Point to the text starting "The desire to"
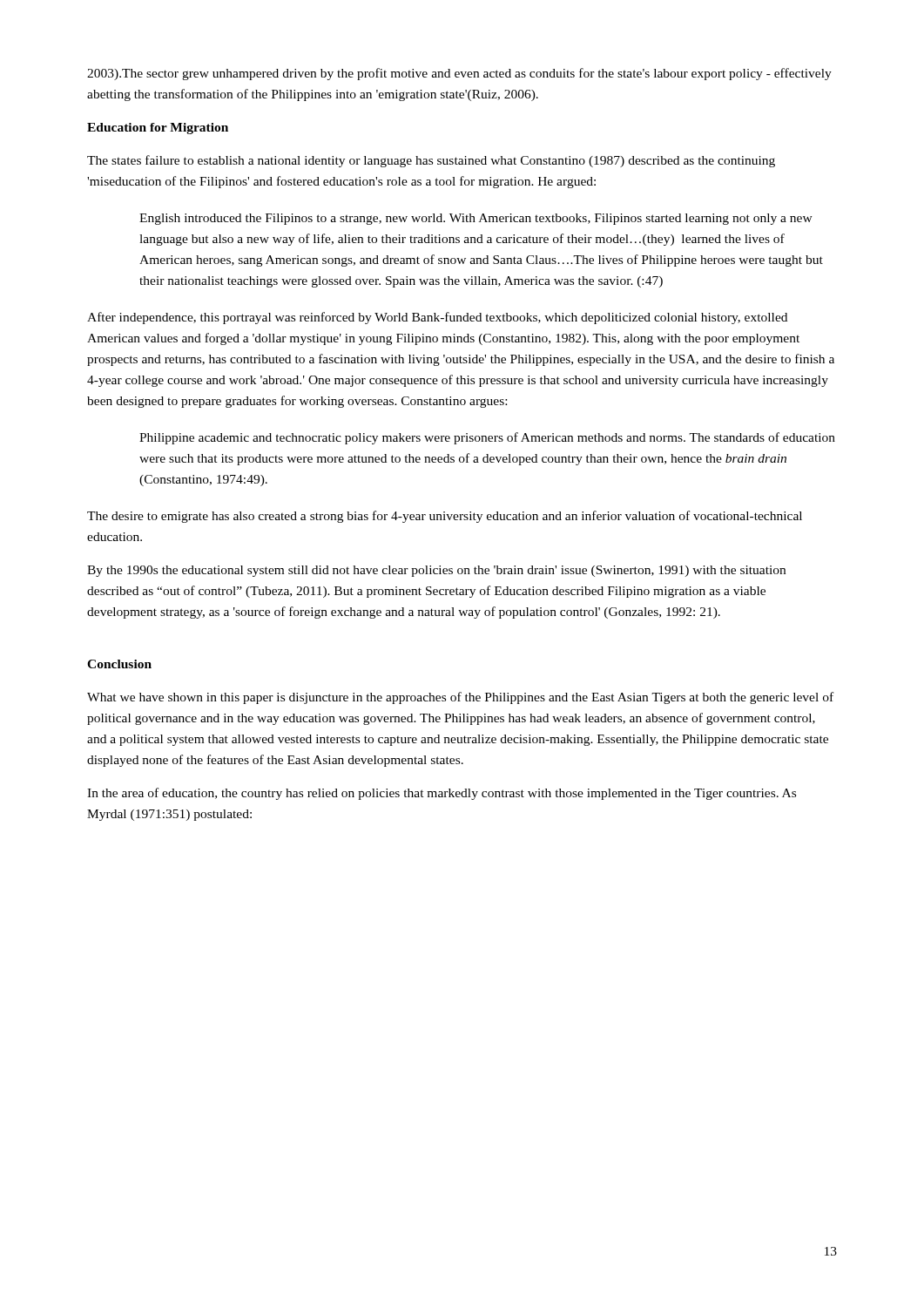 pos(445,526)
